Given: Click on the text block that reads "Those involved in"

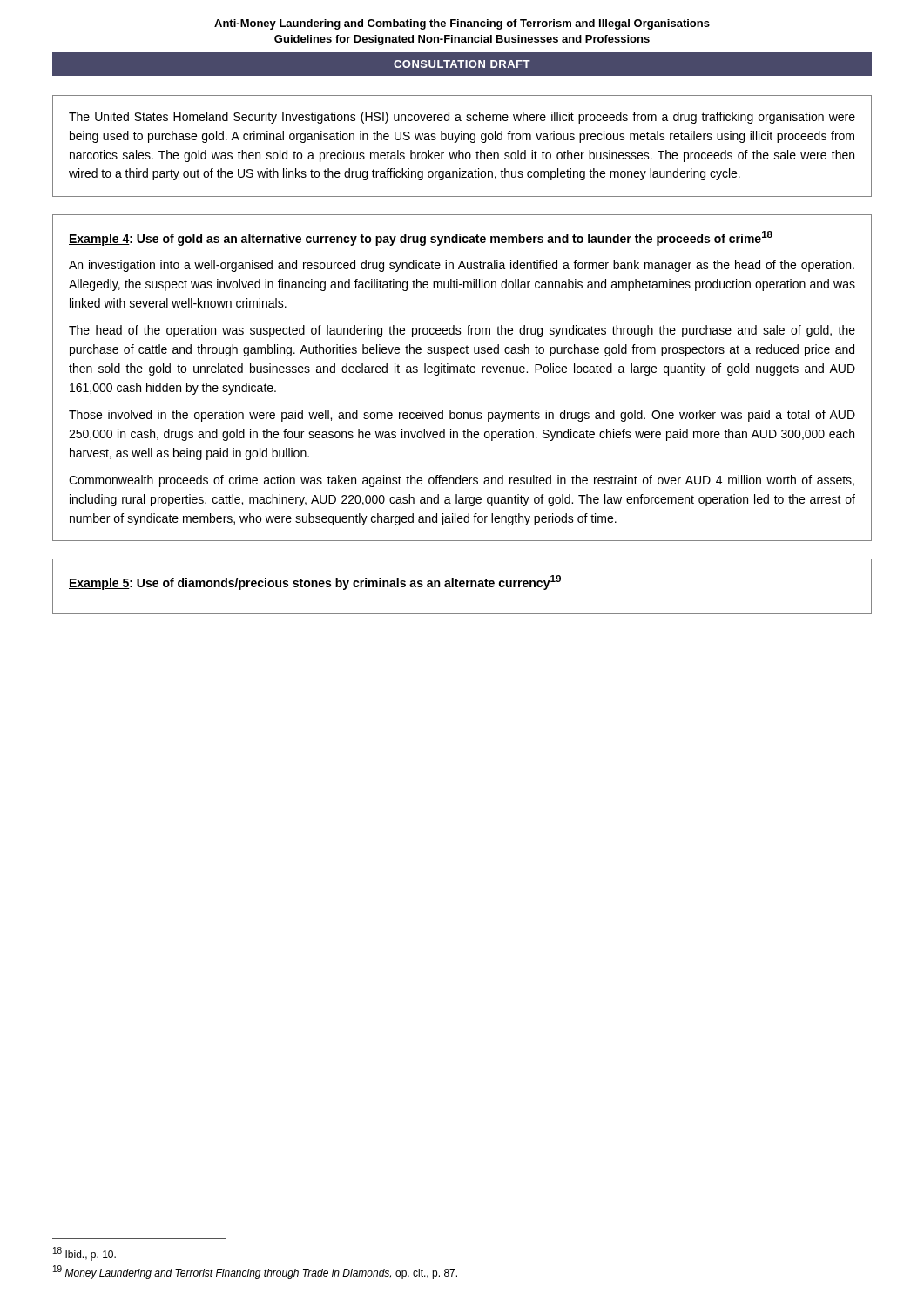Looking at the screenshot, I should click(x=462, y=434).
